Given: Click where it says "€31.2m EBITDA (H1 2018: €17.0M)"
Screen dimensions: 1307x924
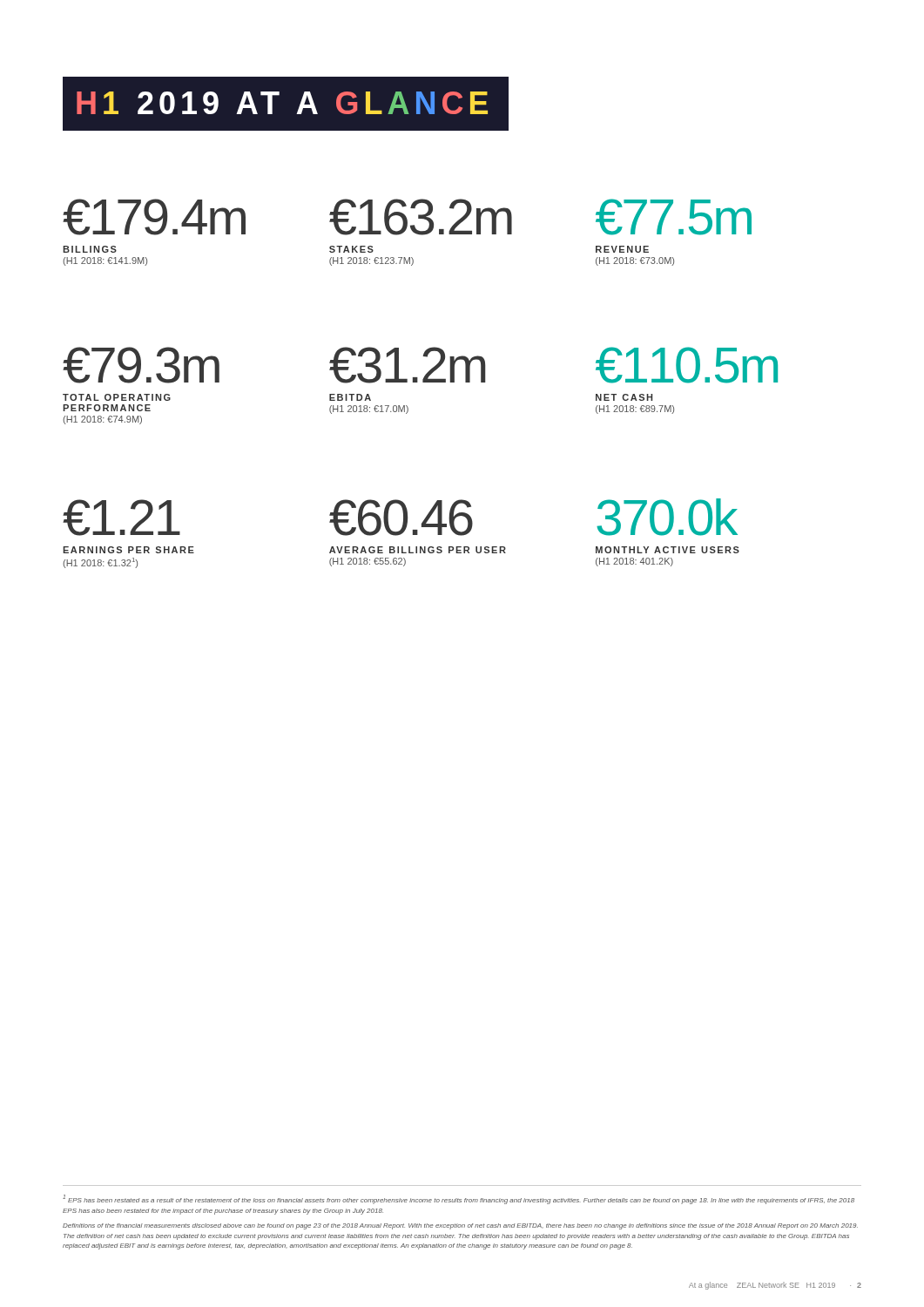Looking at the screenshot, I should click(x=453, y=377).
